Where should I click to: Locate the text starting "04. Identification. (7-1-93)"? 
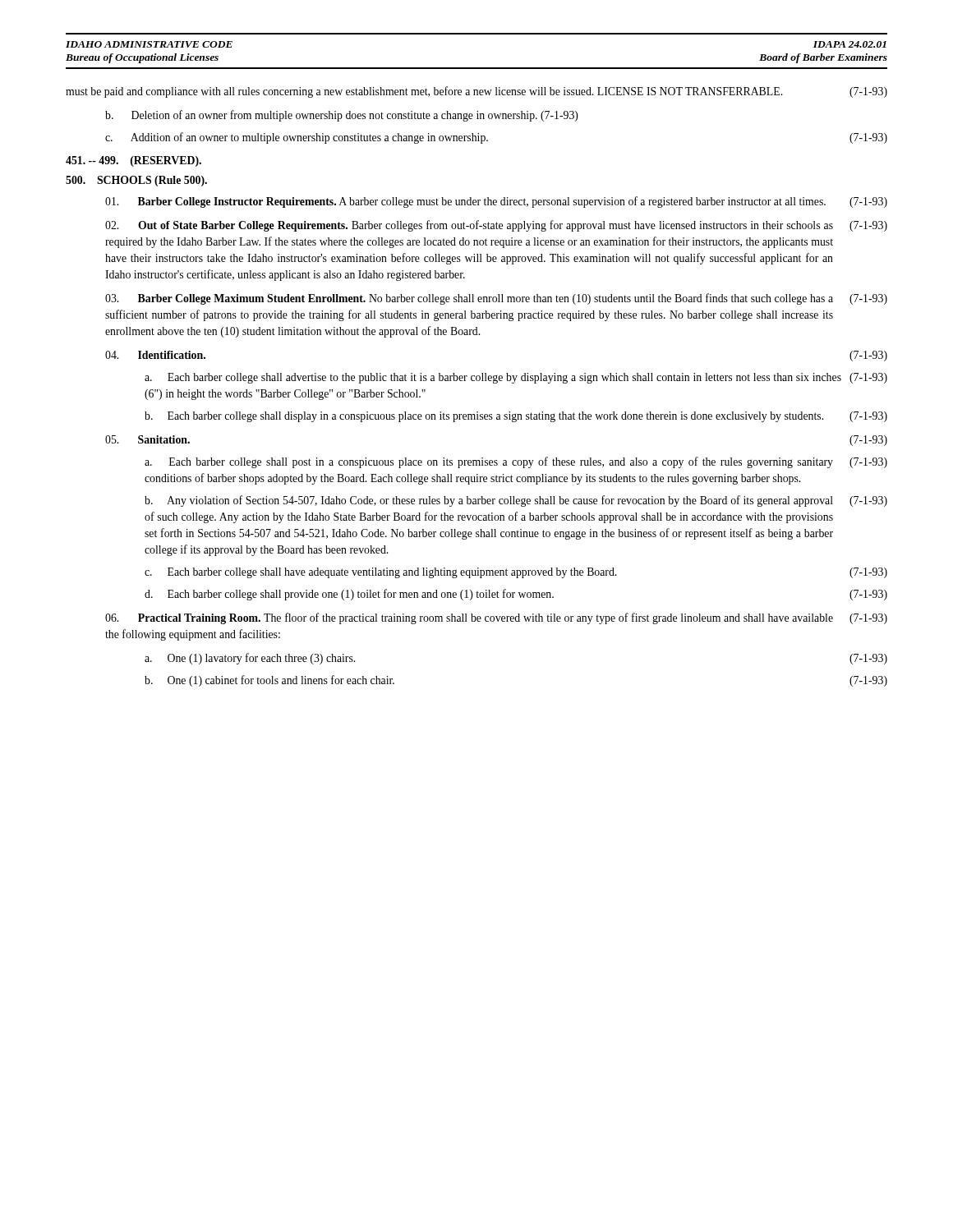tap(172, 356)
